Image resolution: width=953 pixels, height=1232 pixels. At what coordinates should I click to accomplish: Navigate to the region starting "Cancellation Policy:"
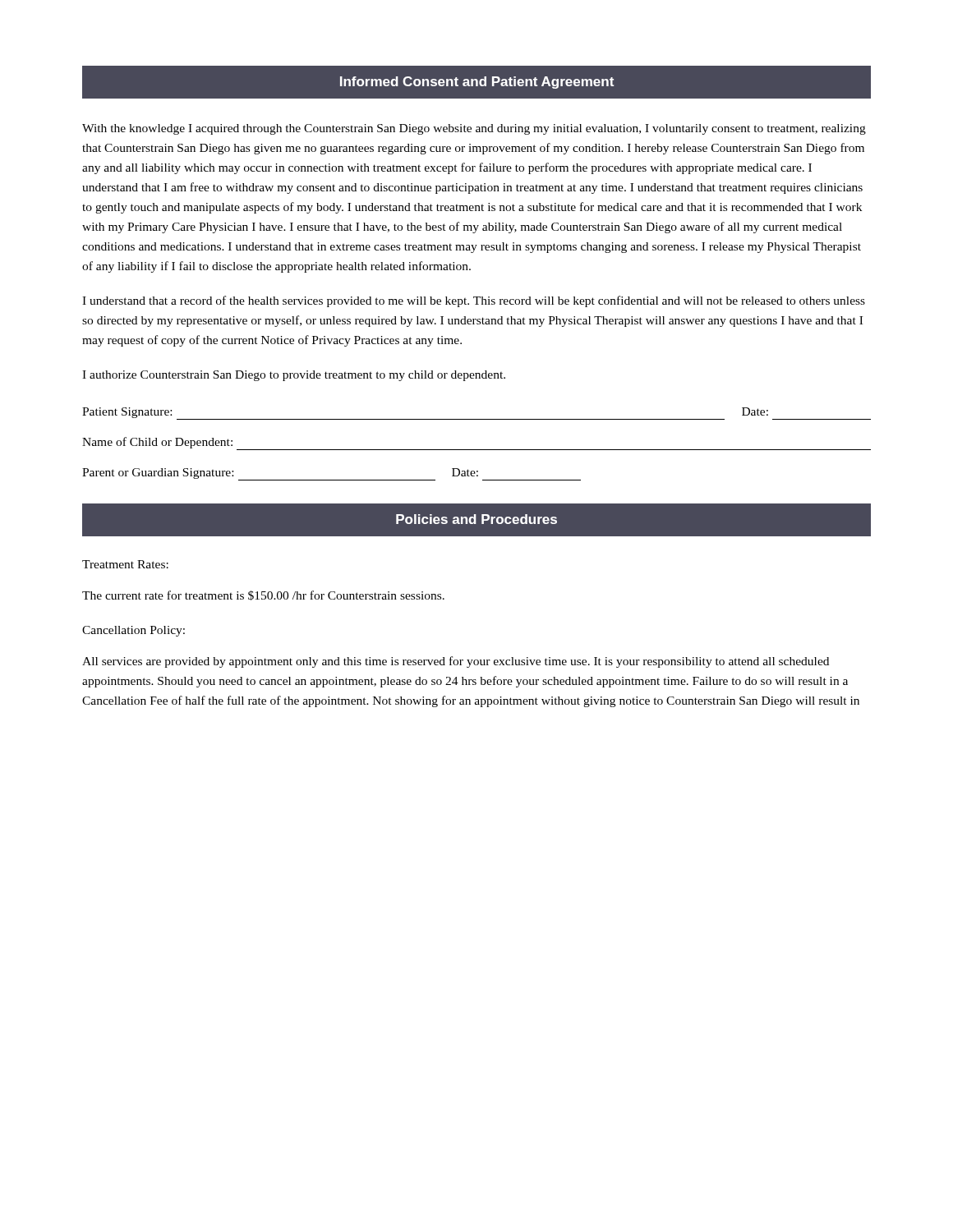[x=134, y=630]
